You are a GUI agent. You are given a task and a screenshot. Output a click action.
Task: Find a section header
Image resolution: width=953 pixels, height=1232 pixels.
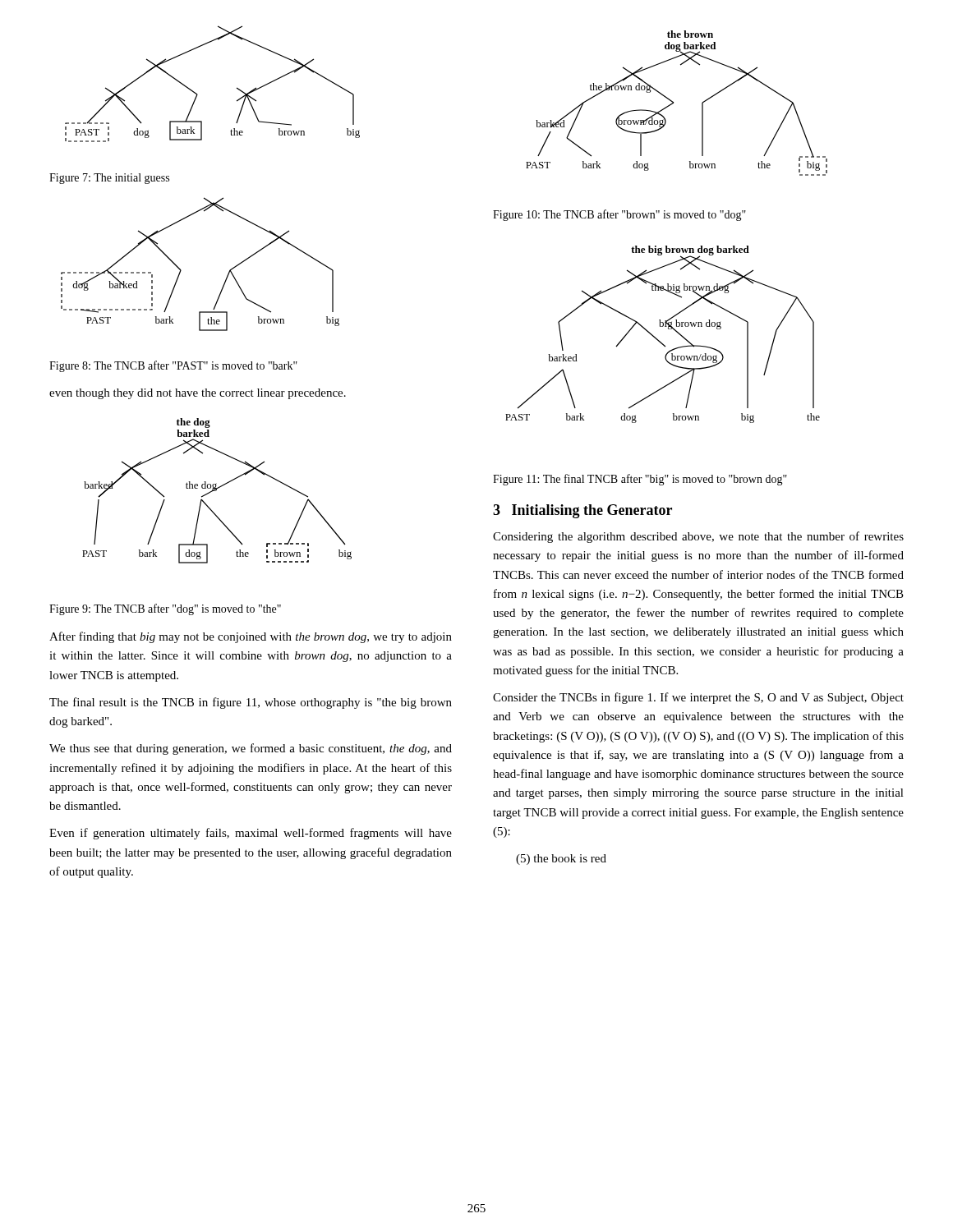[x=583, y=510]
